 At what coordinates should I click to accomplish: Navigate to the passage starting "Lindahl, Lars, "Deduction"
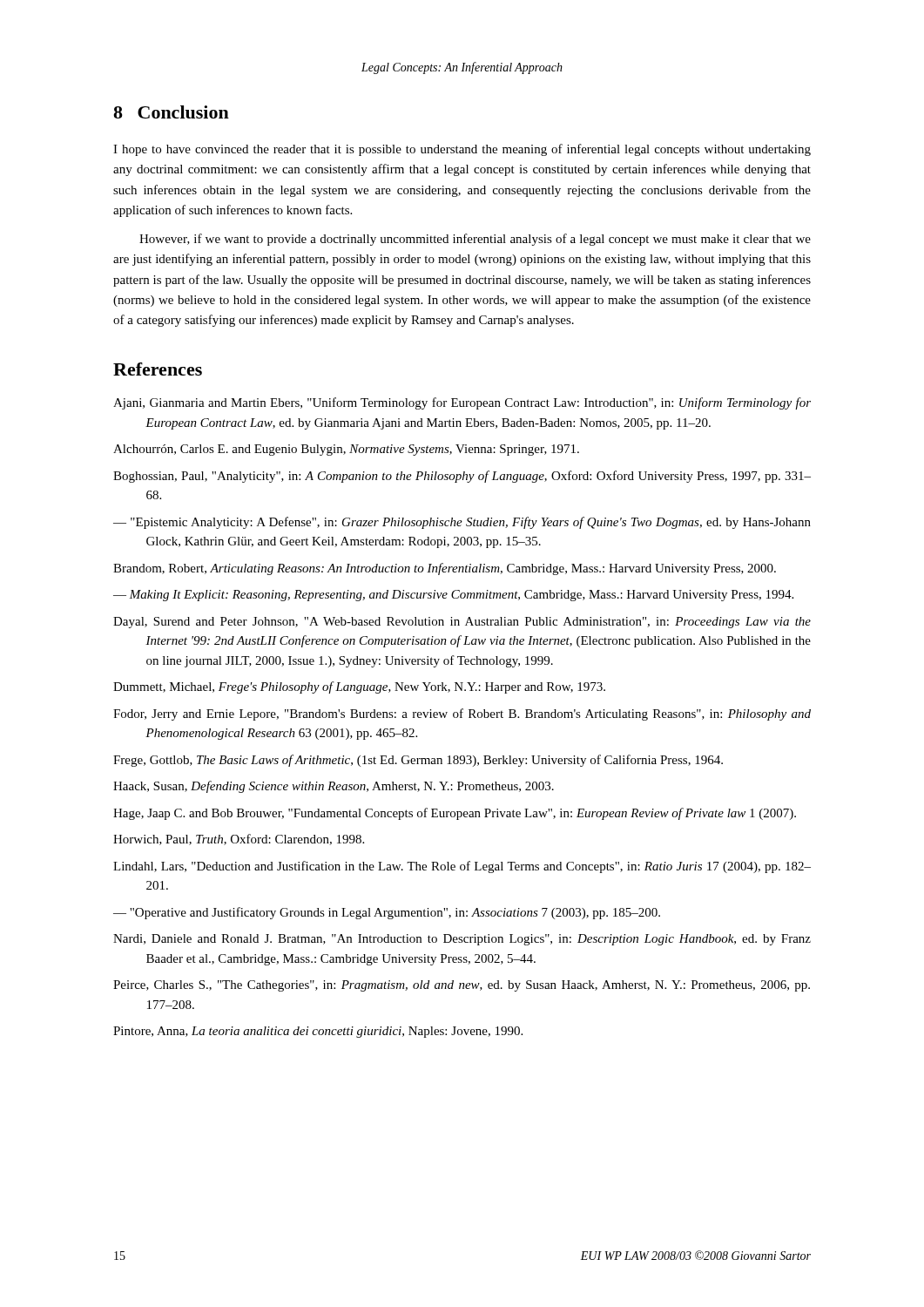[x=462, y=876]
